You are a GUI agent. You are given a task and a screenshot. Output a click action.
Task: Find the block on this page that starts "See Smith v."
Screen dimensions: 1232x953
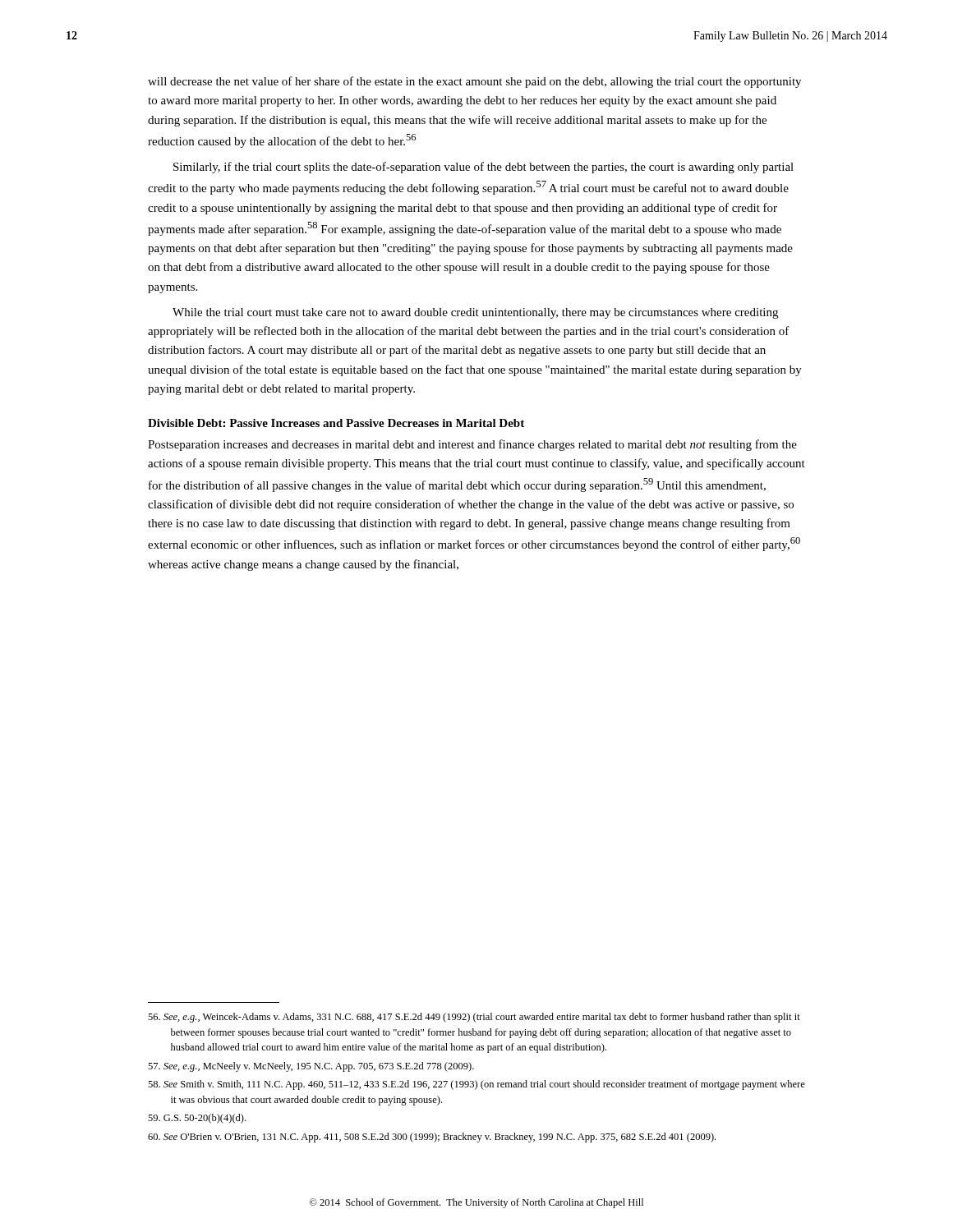pos(476,1092)
